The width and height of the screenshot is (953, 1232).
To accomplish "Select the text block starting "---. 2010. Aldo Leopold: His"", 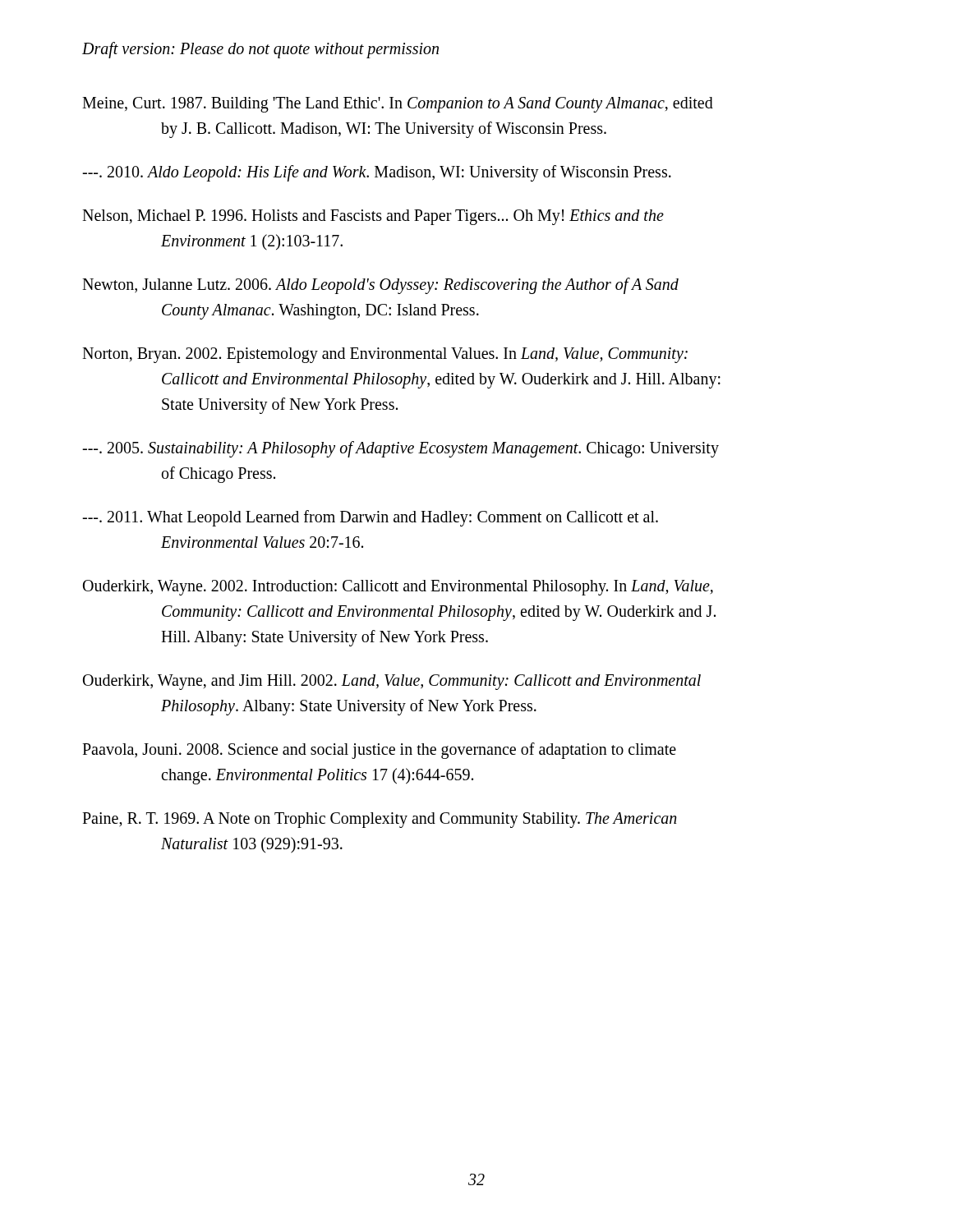I will [377, 172].
